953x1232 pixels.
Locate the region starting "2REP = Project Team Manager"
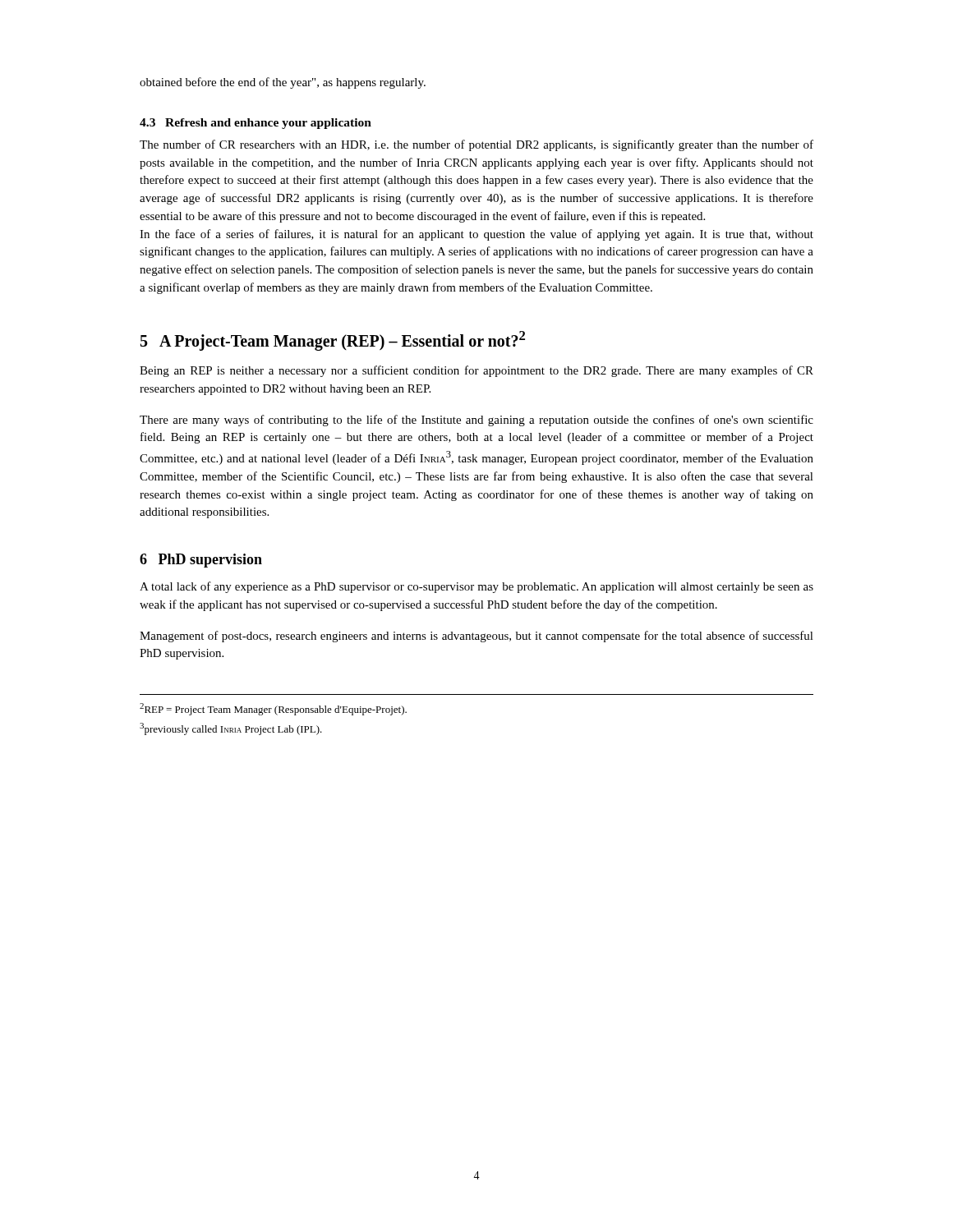click(274, 718)
